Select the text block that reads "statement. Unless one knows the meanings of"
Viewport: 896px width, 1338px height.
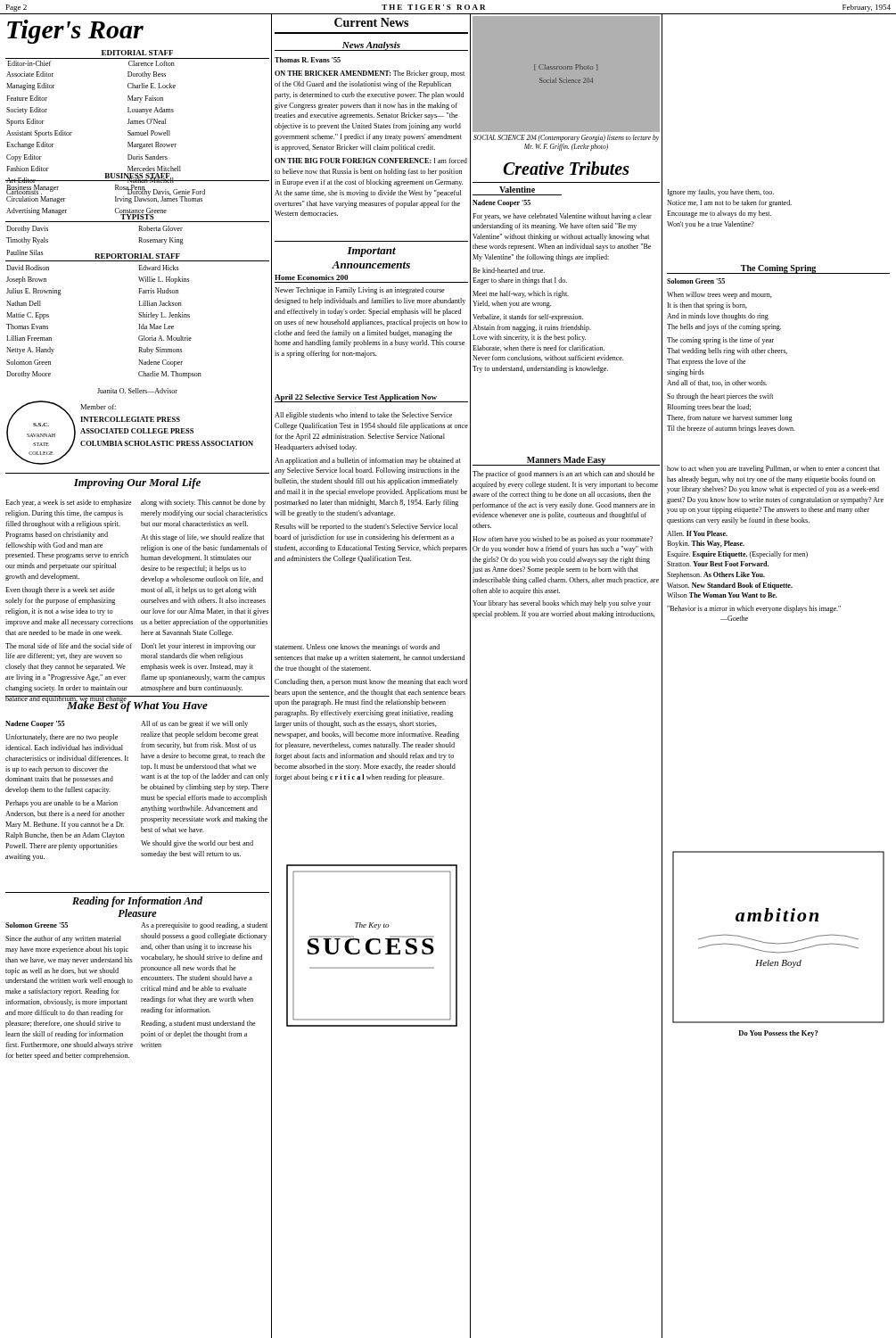point(371,713)
